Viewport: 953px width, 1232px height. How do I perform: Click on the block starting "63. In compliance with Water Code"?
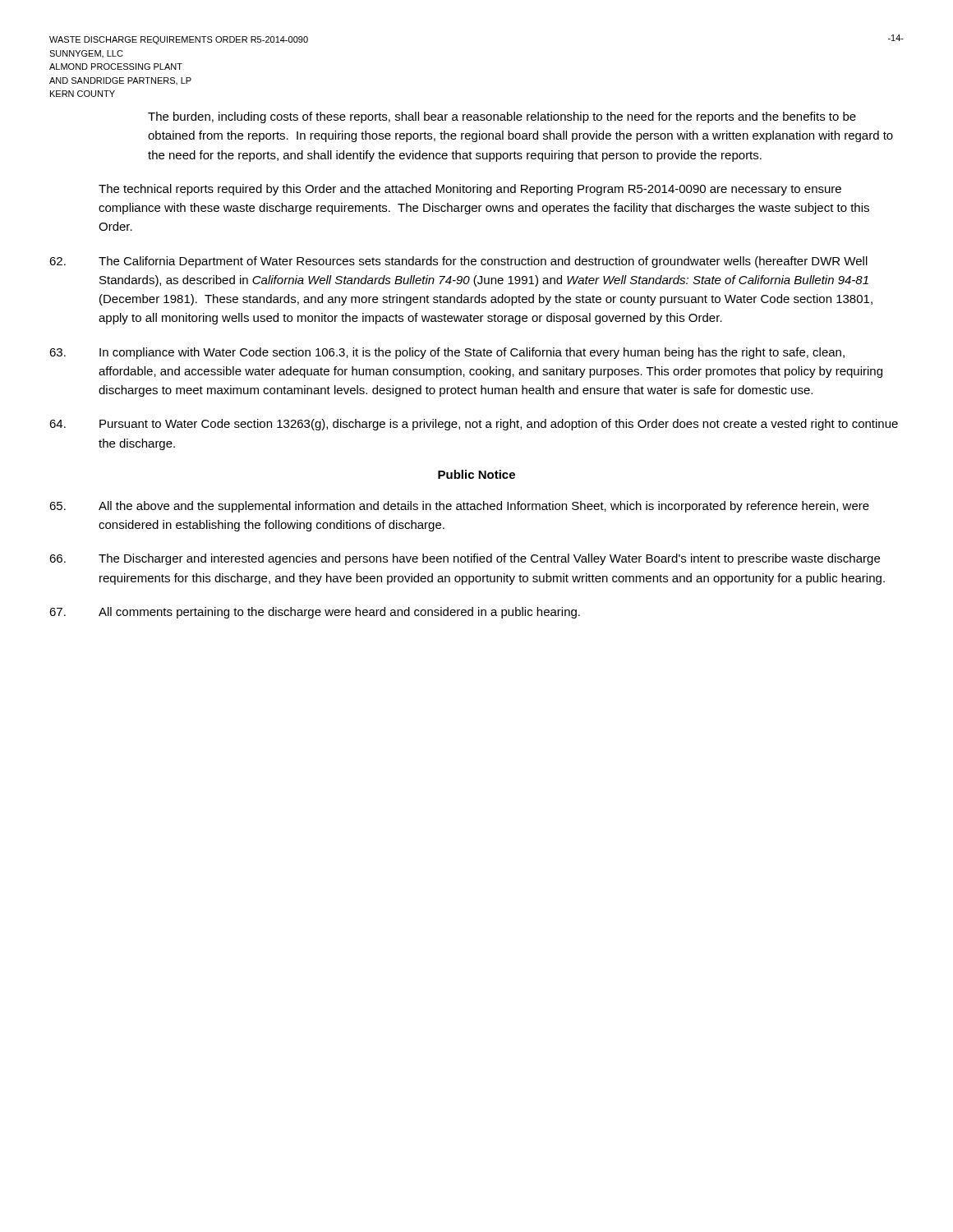click(476, 371)
